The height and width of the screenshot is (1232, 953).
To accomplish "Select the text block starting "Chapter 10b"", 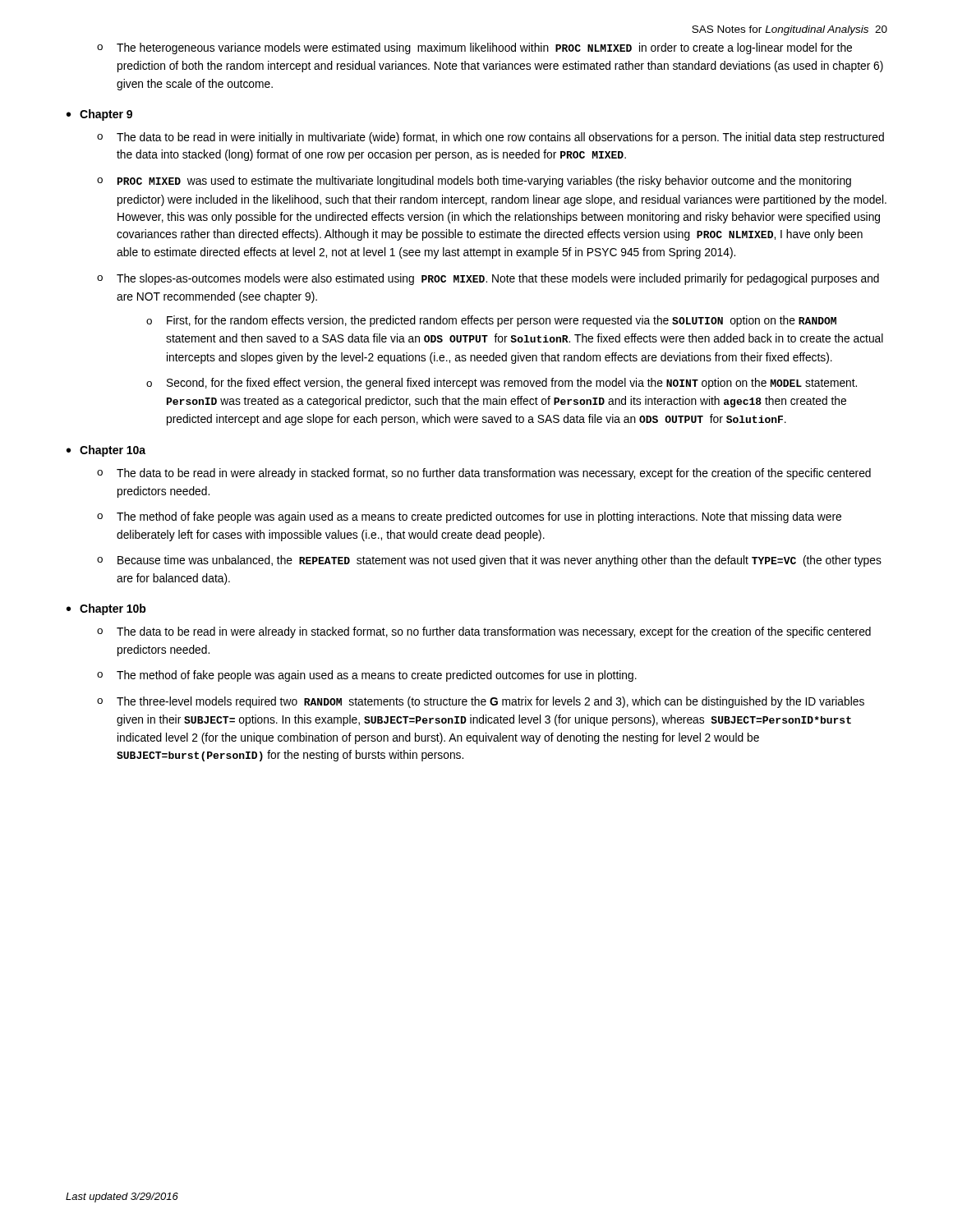I will (x=113, y=609).
